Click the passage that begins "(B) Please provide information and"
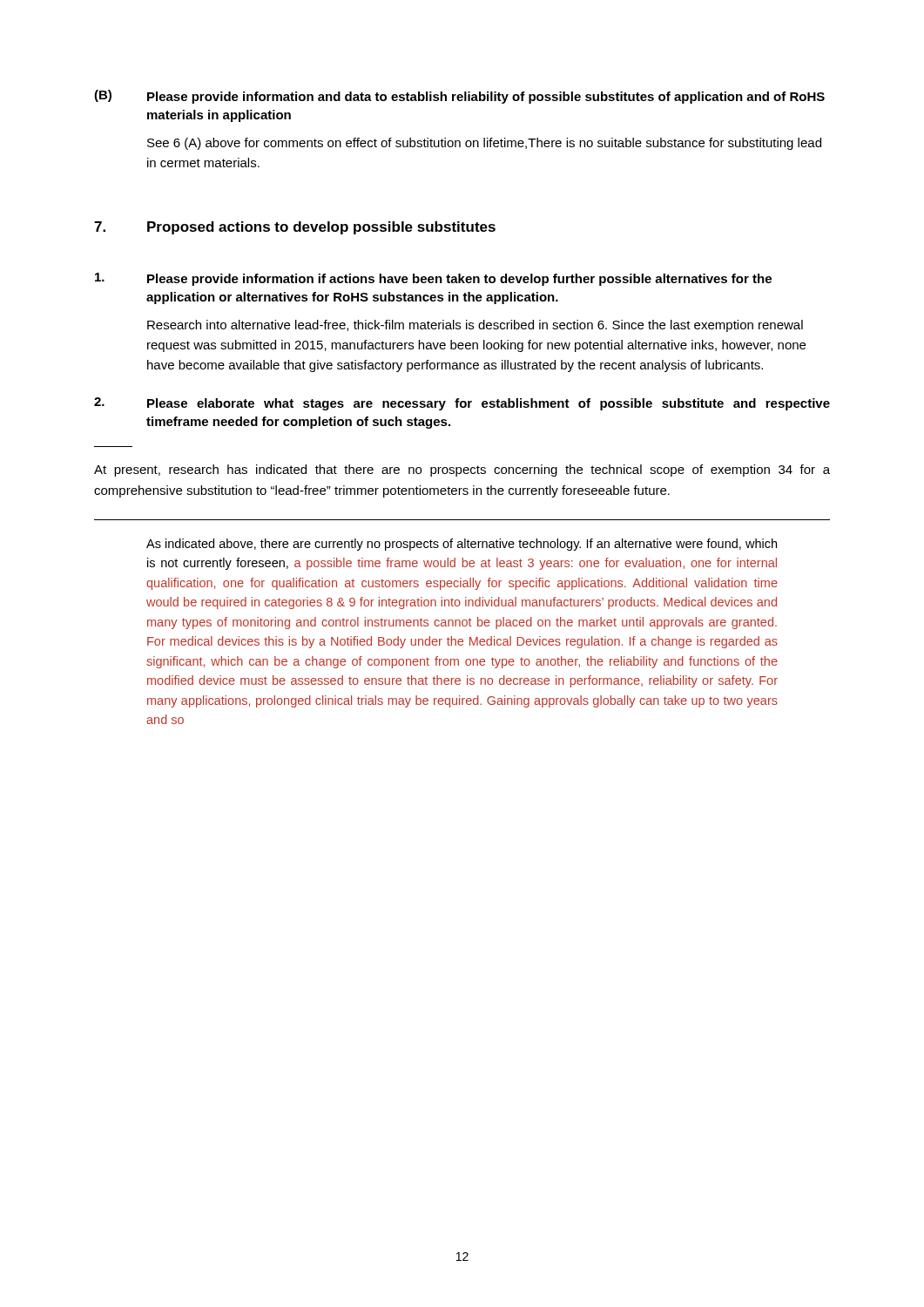Viewport: 924px width, 1307px height. [462, 130]
